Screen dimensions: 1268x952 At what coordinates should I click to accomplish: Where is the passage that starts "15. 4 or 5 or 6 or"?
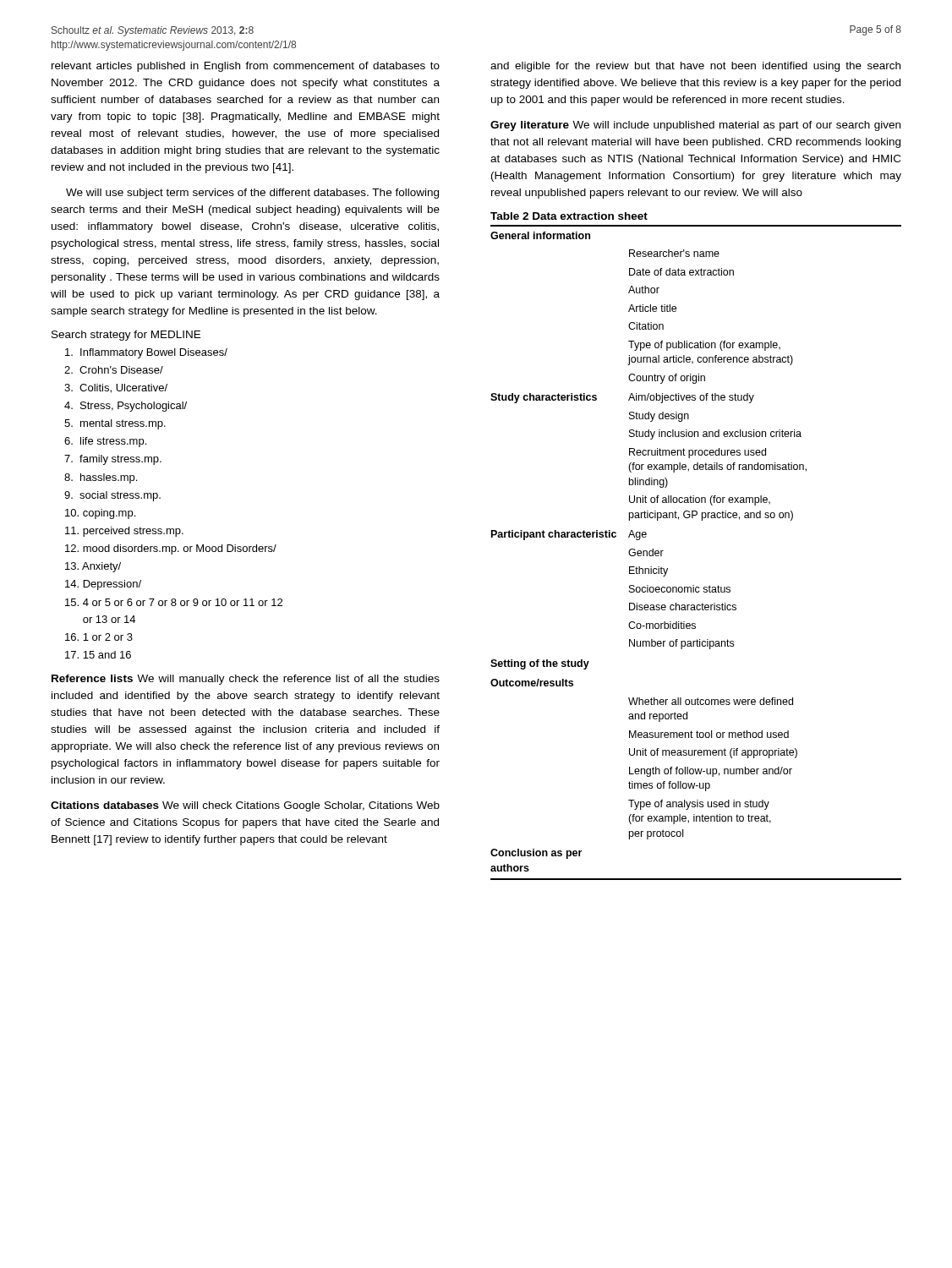174,610
